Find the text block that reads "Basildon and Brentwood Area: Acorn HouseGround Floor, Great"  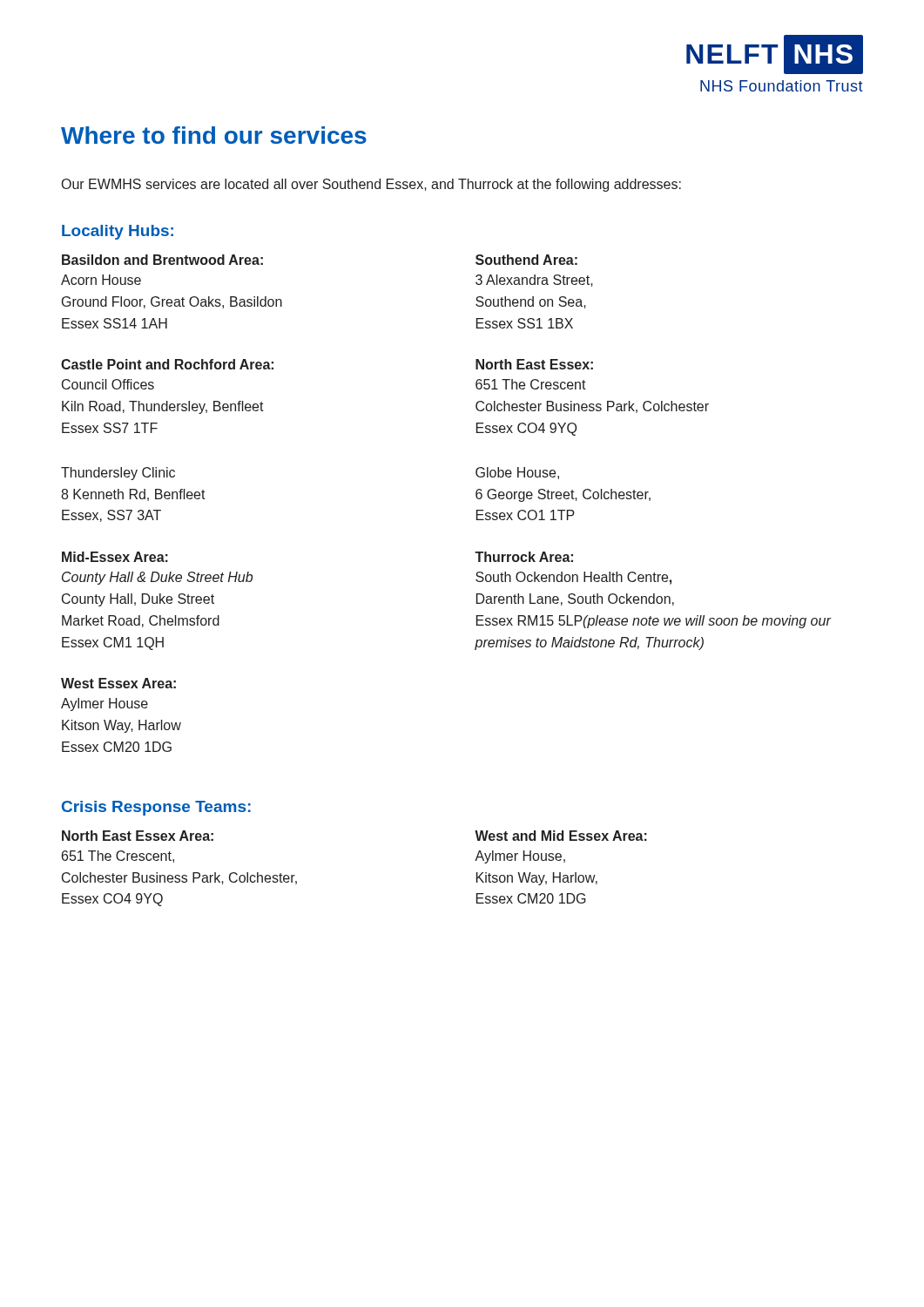pyautogui.click(x=255, y=294)
